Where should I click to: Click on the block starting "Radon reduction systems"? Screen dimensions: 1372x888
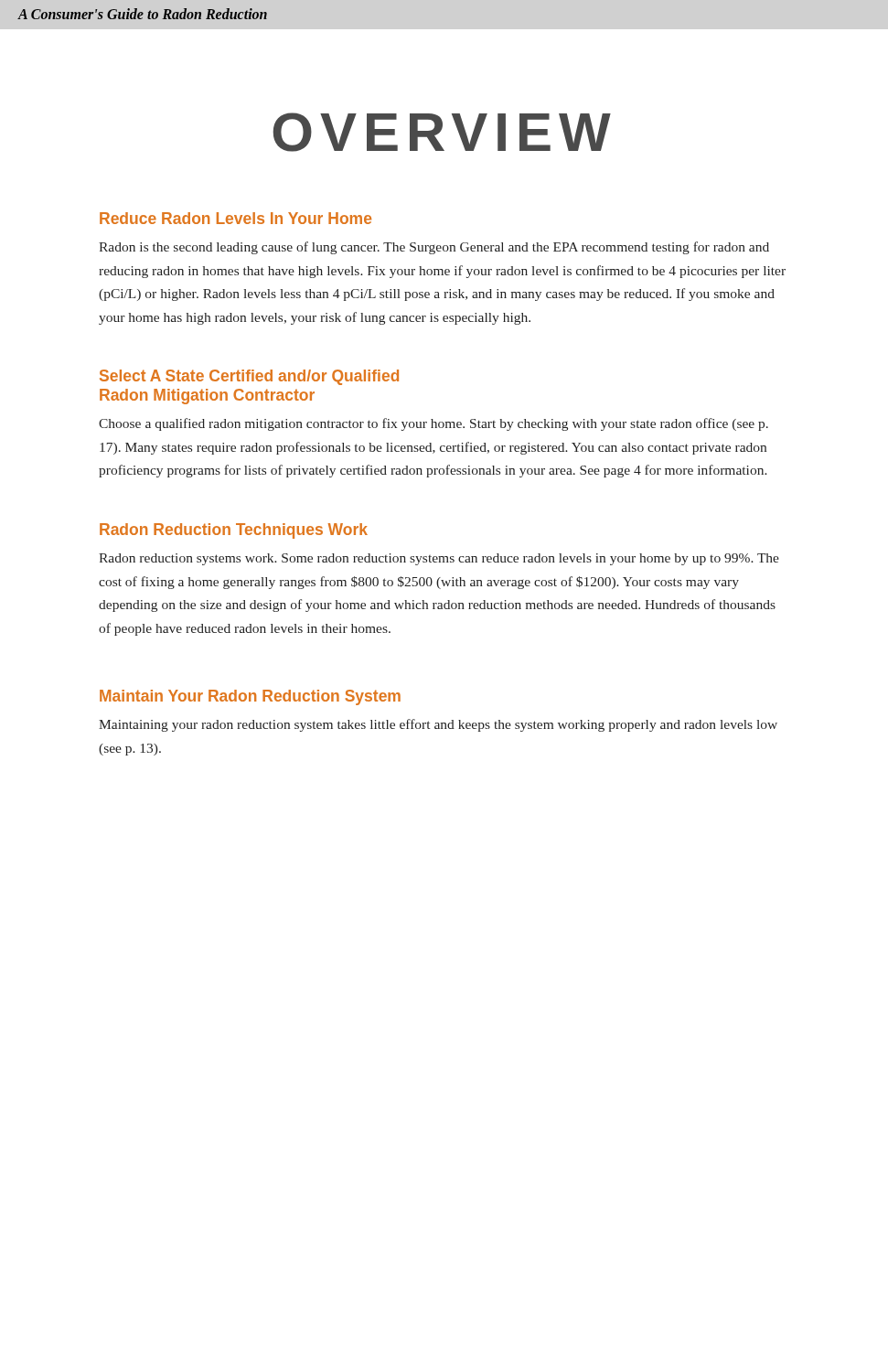click(x=439, y=592)
